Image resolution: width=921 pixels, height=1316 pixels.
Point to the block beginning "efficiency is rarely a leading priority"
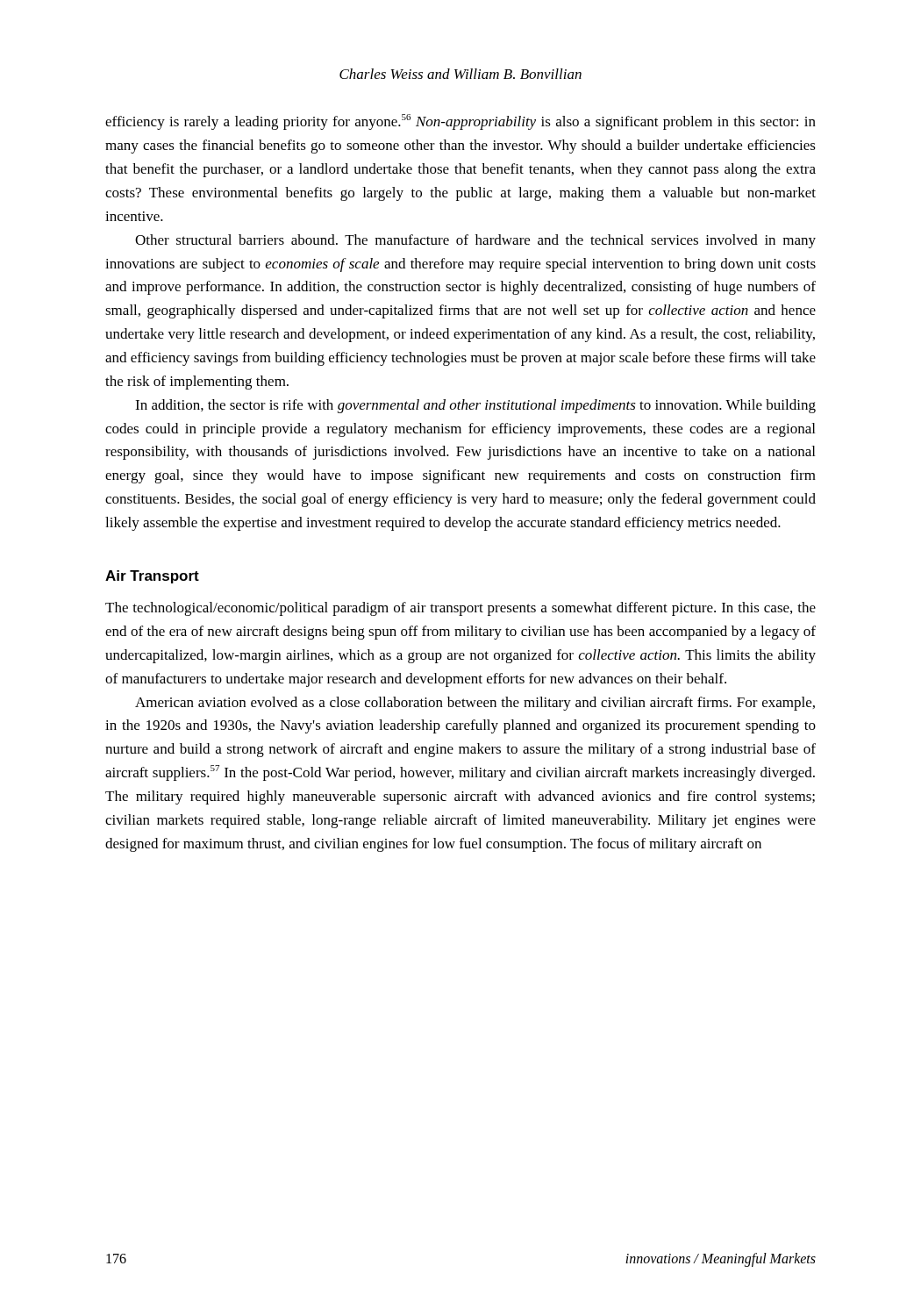pyautogui.click(x=460, y=170)
